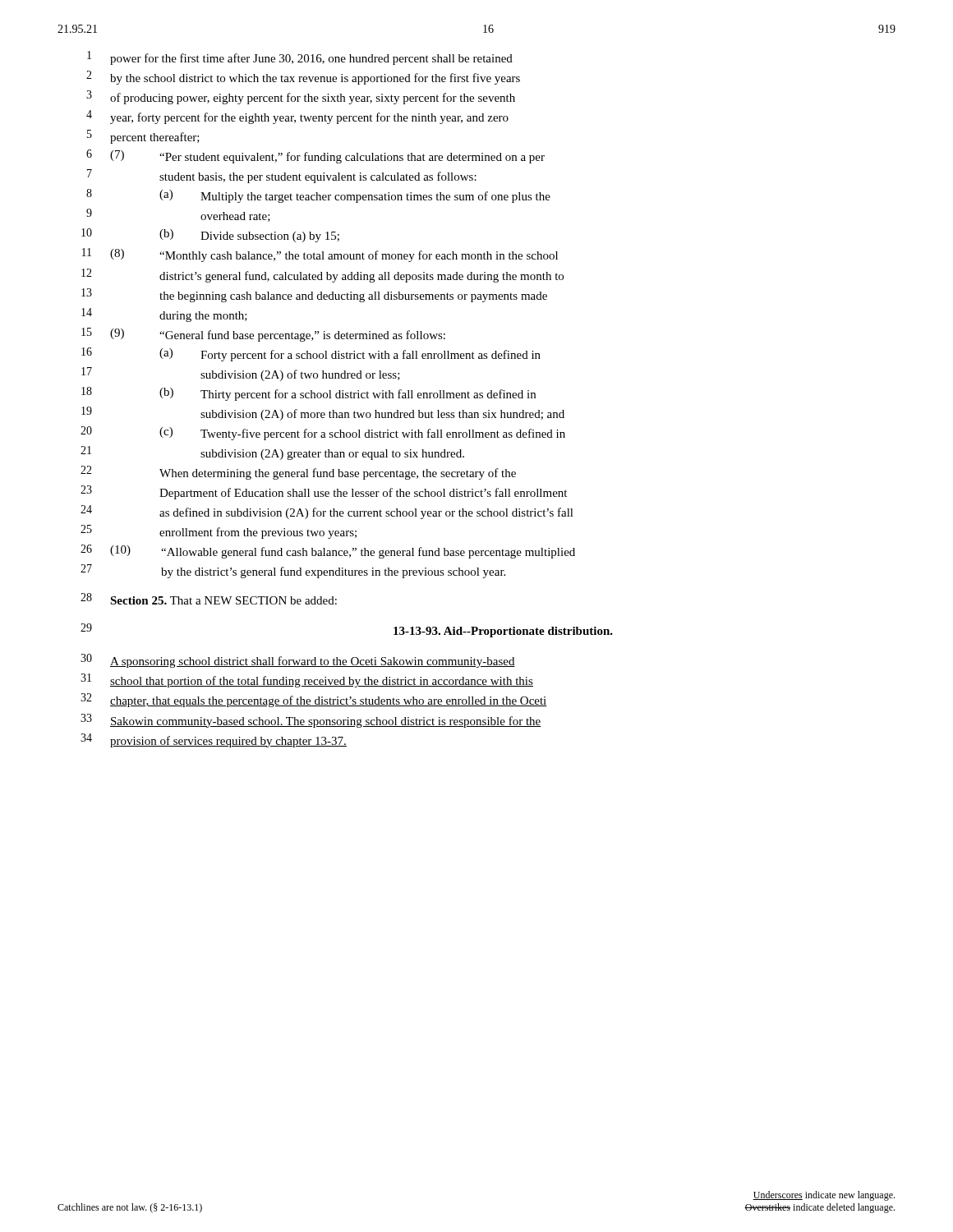Viewport: 953px width, 1232px height.
Task: Locate the region starting "33 Sakowin community-based"
Action: [476, 720]
